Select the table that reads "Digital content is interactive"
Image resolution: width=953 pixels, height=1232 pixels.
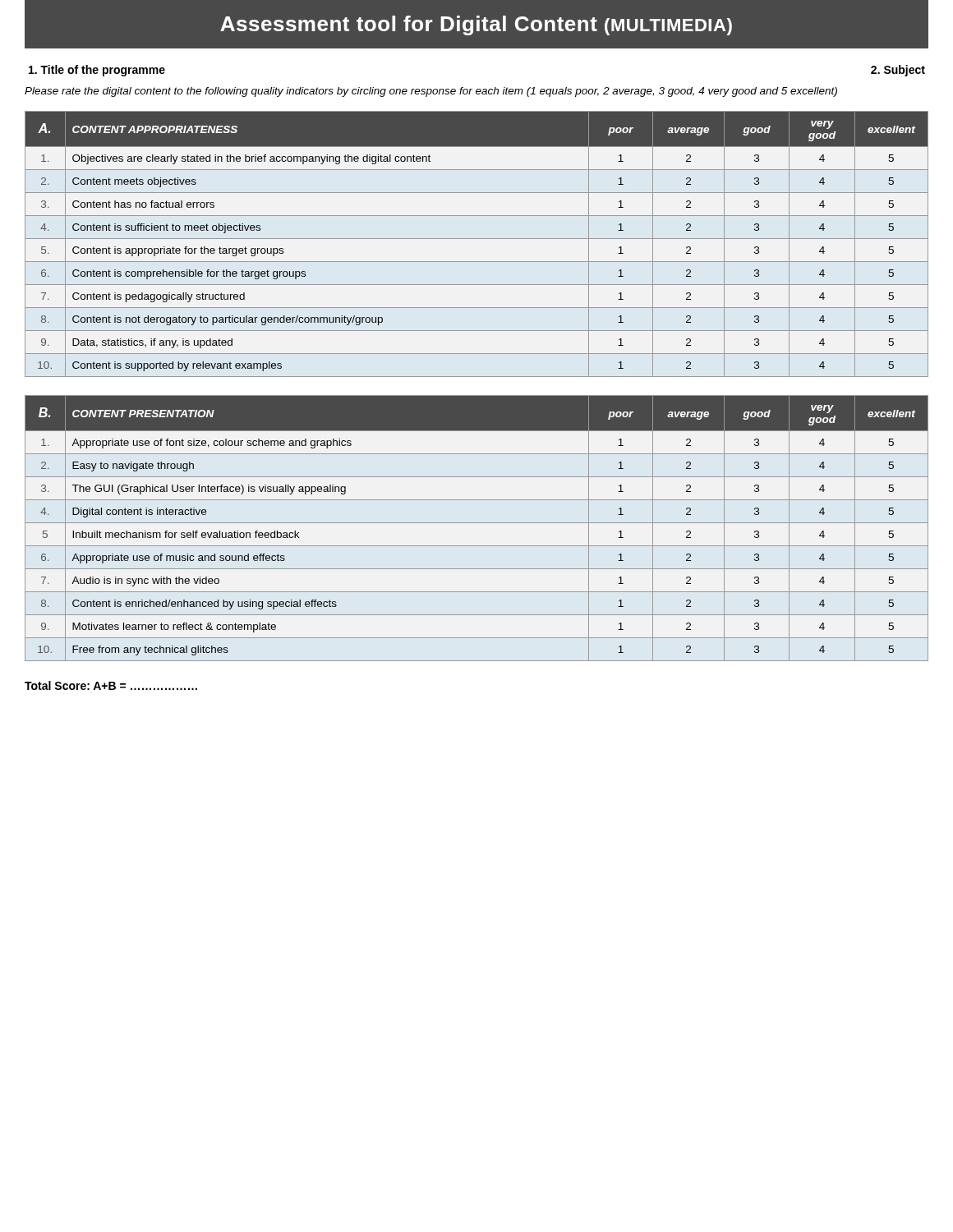[476, 528]
